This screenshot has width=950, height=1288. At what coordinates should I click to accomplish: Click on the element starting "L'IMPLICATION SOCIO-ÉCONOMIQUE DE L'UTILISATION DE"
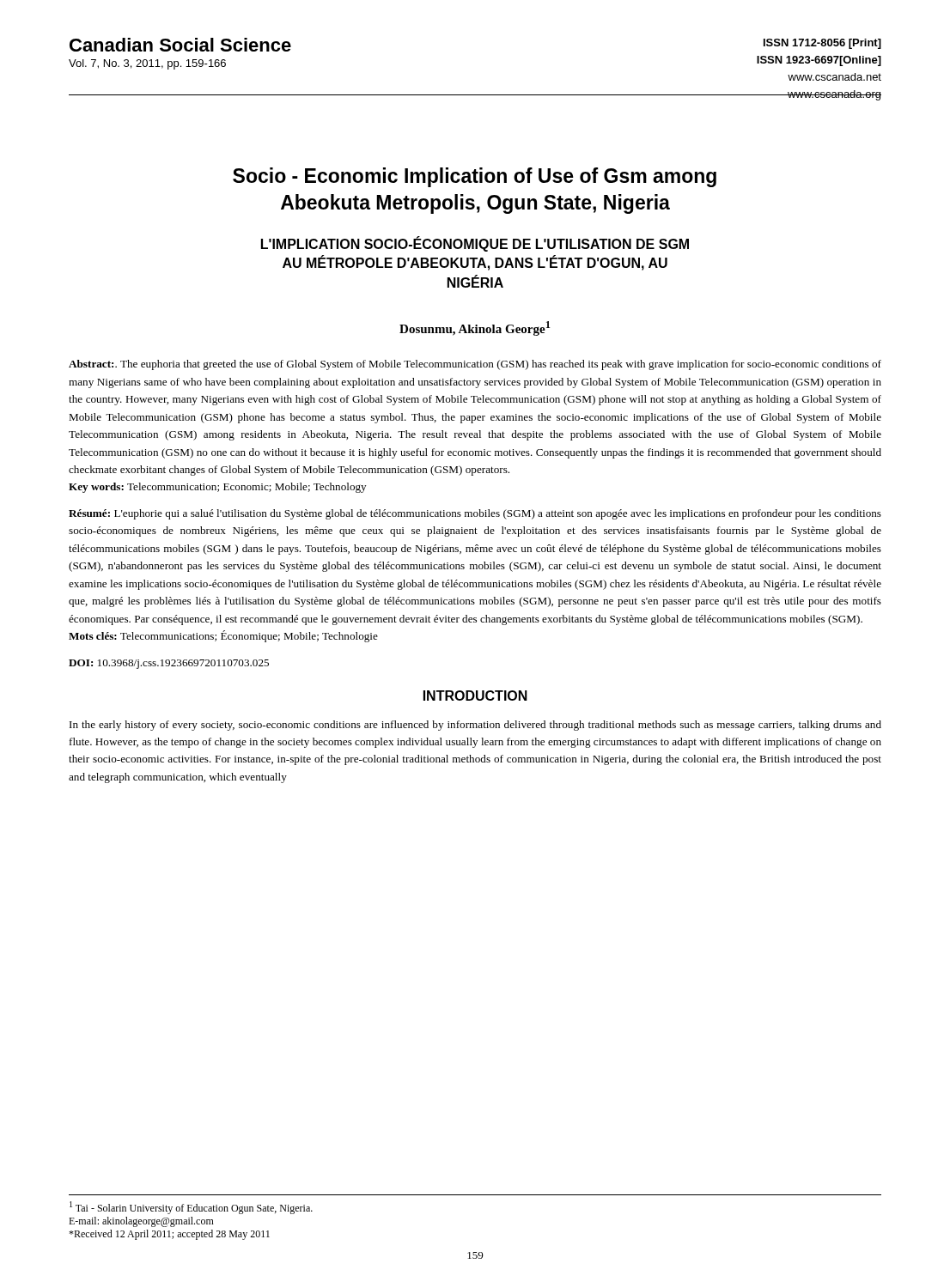click(x=475, y=264)
